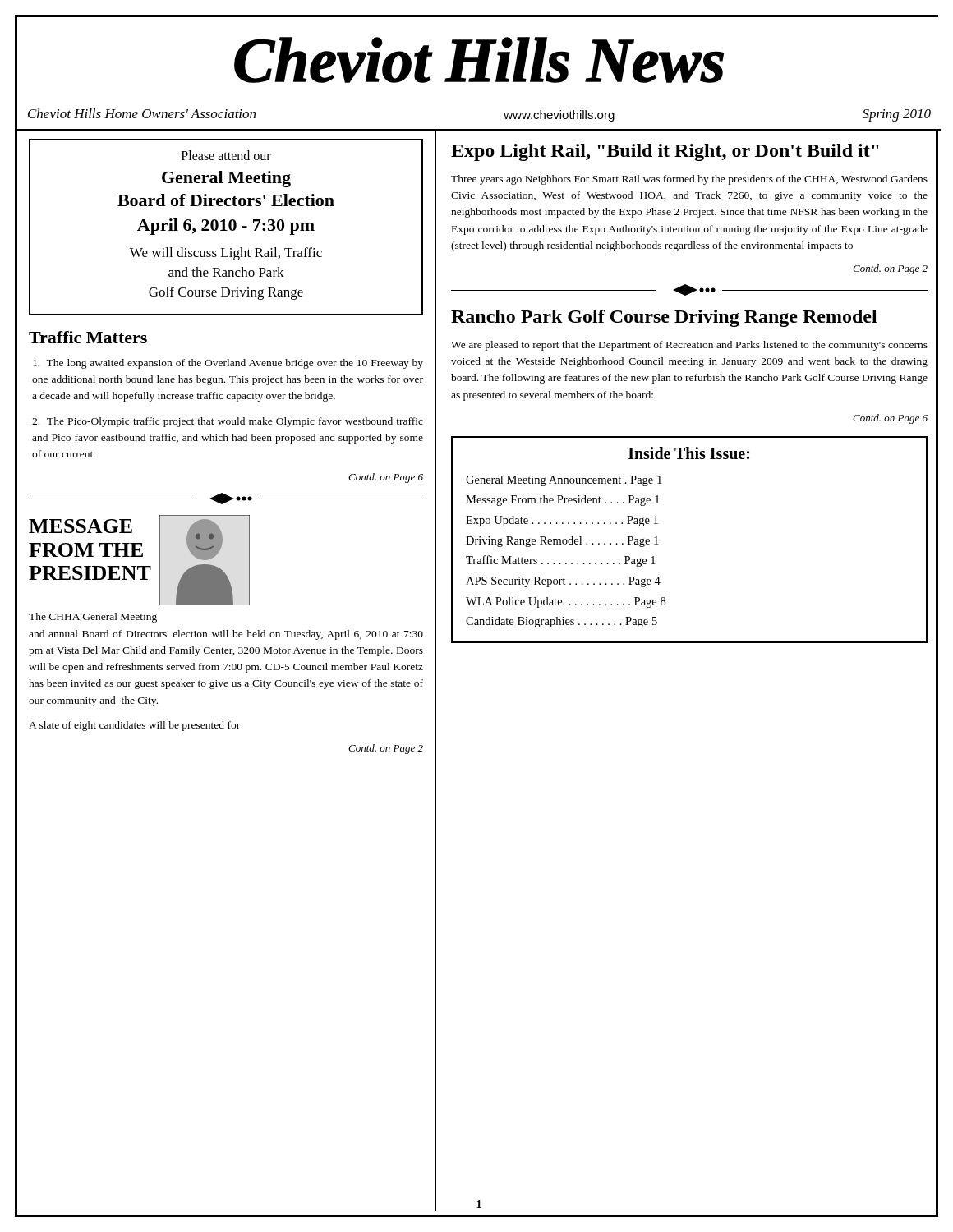Find the section header with the text "Expo Light Rail, "Build it Right, or Don't"

[x=666, y=150]
